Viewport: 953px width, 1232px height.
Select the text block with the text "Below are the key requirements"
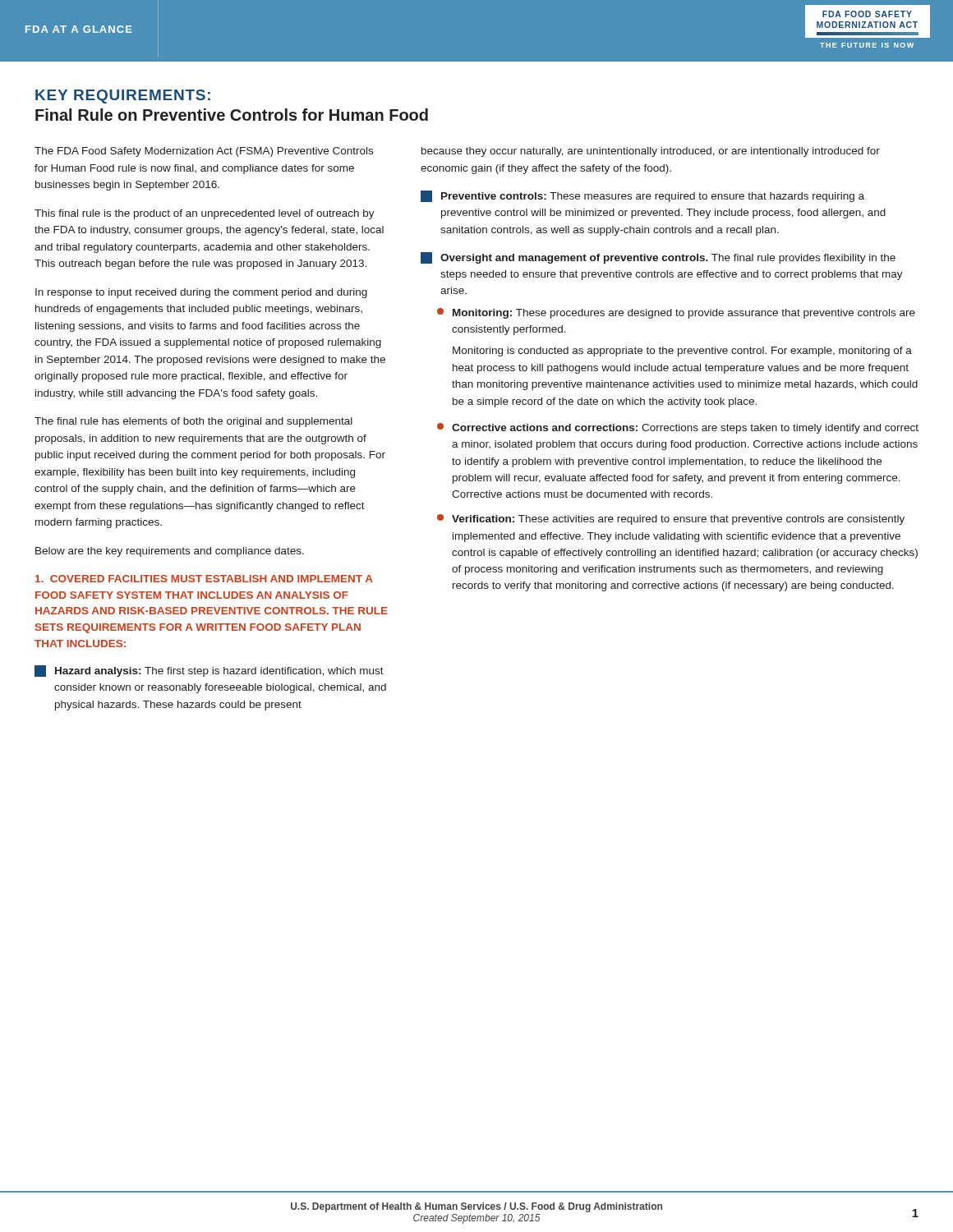pos(170,551)
